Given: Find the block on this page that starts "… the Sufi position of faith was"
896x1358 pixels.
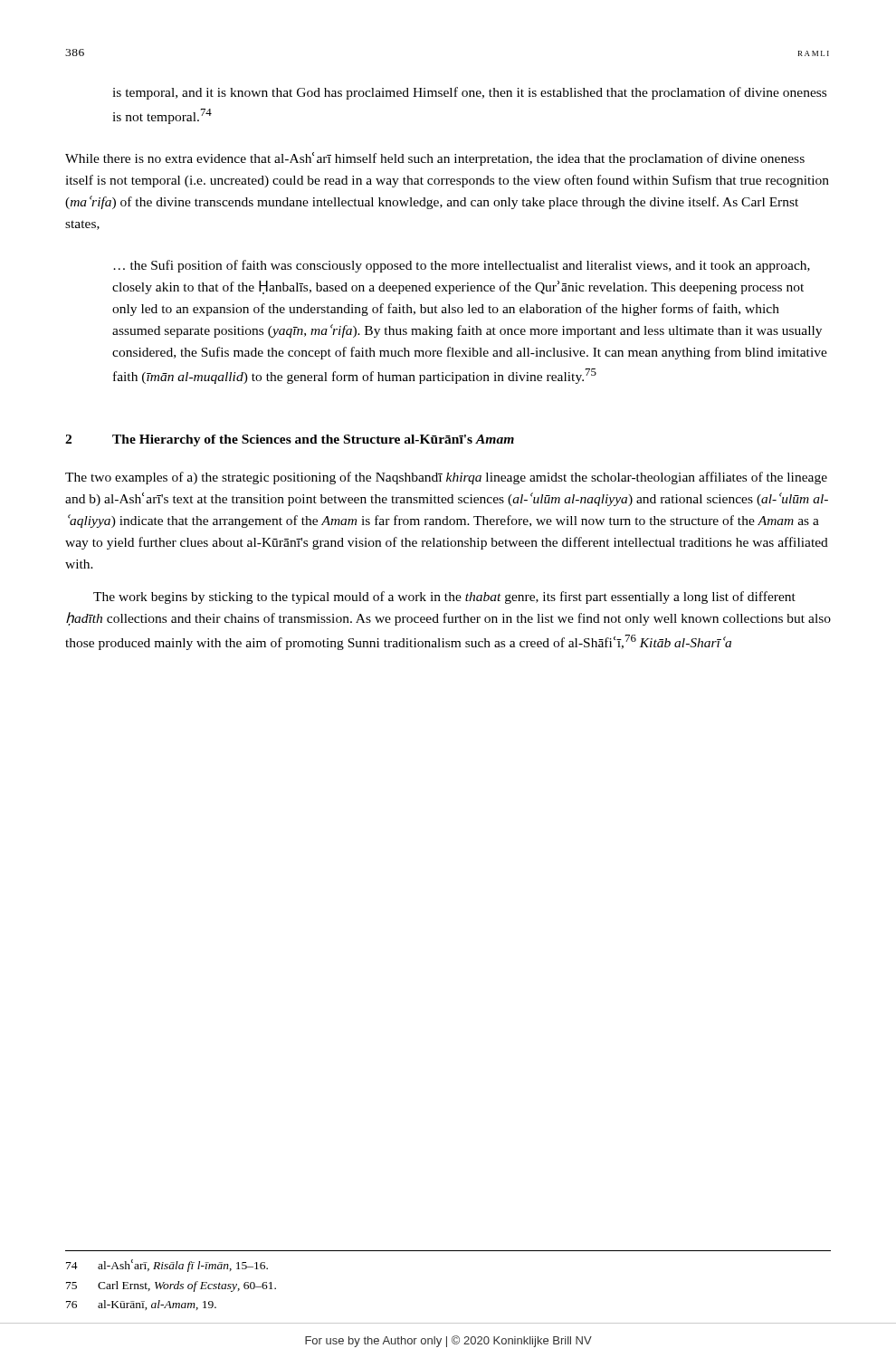Looking at the screenshot, I should 470,321.
